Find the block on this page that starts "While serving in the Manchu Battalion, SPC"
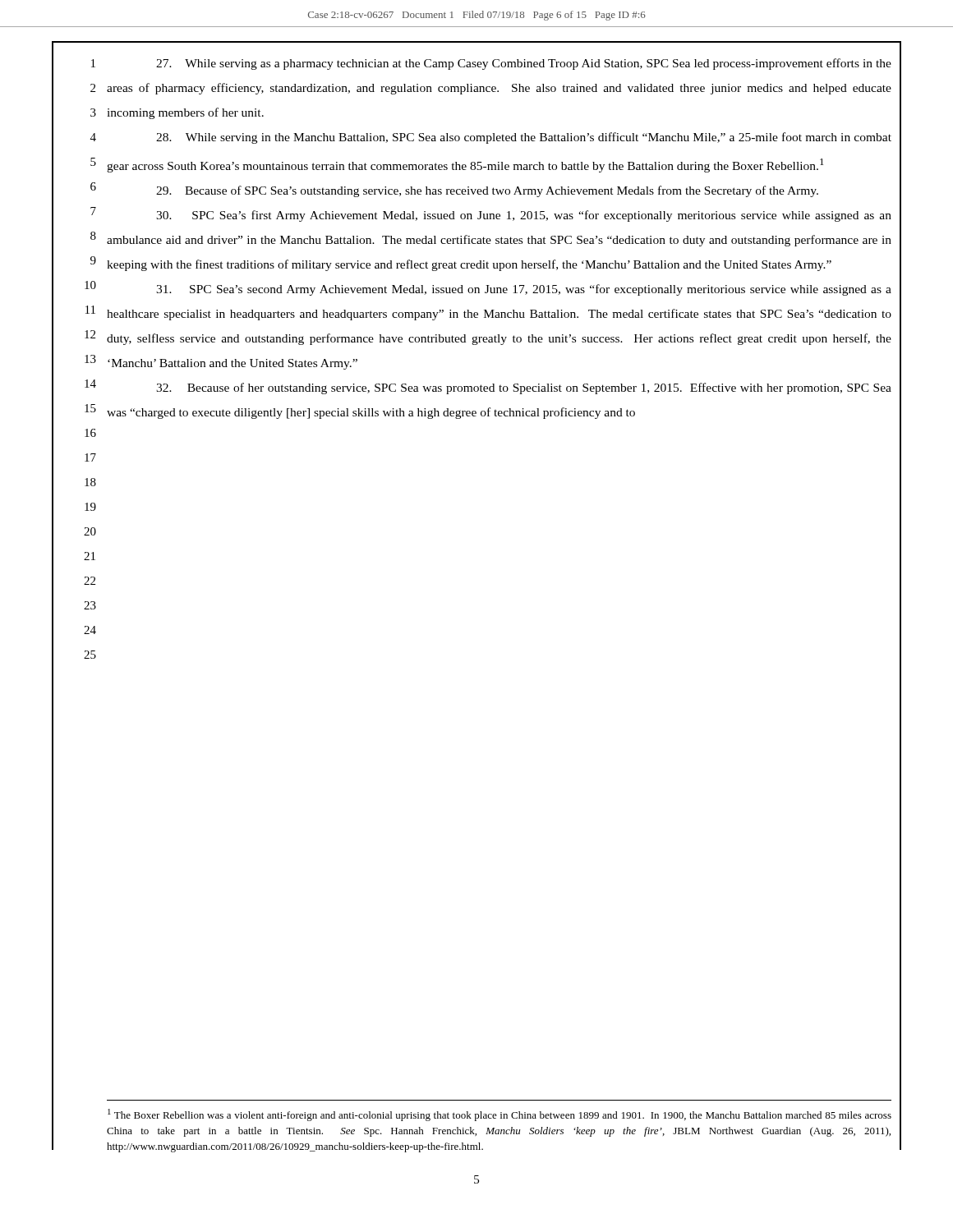 tap(499, 151)
